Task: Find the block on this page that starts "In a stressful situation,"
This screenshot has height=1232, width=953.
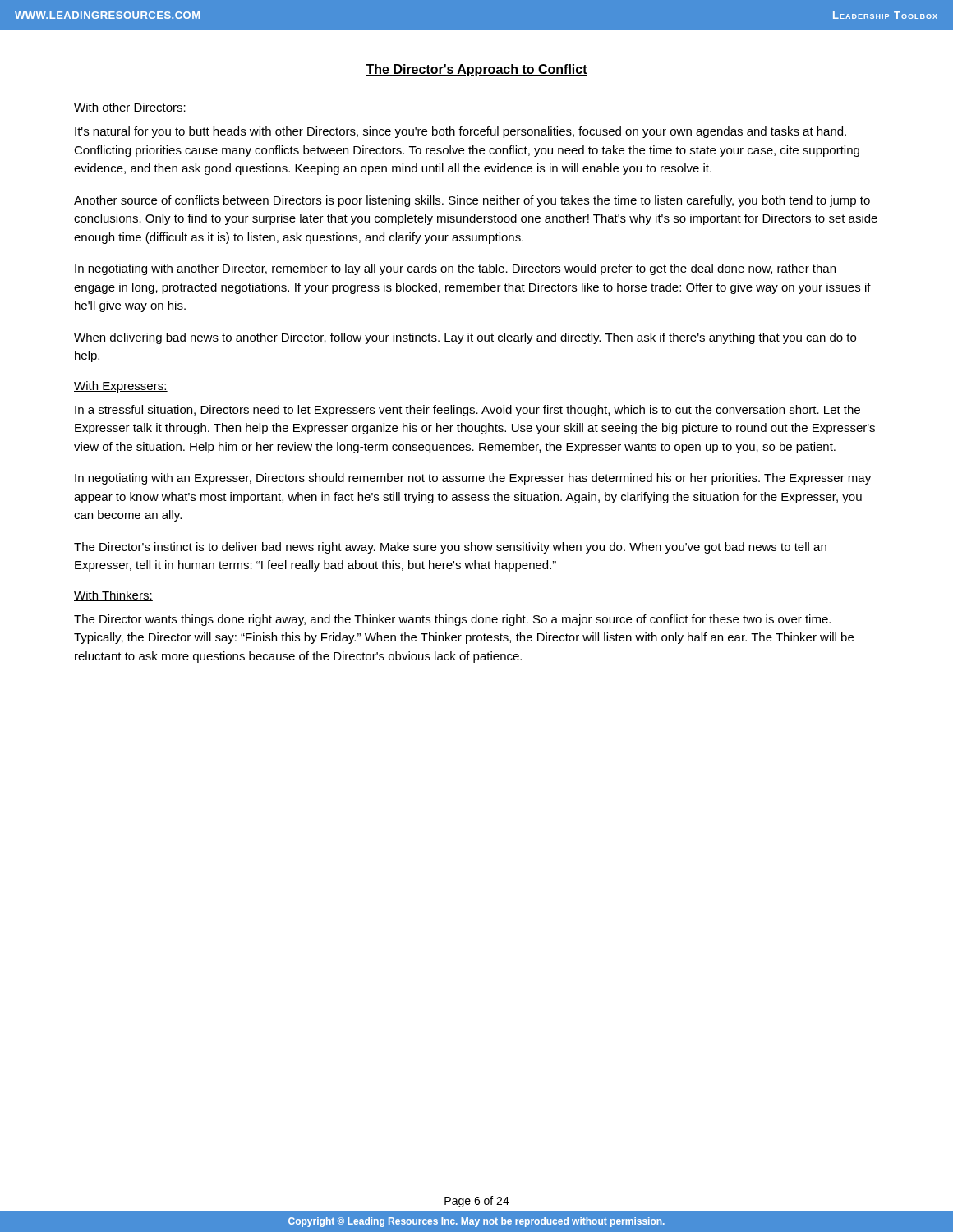Action: tap(475, 428)
